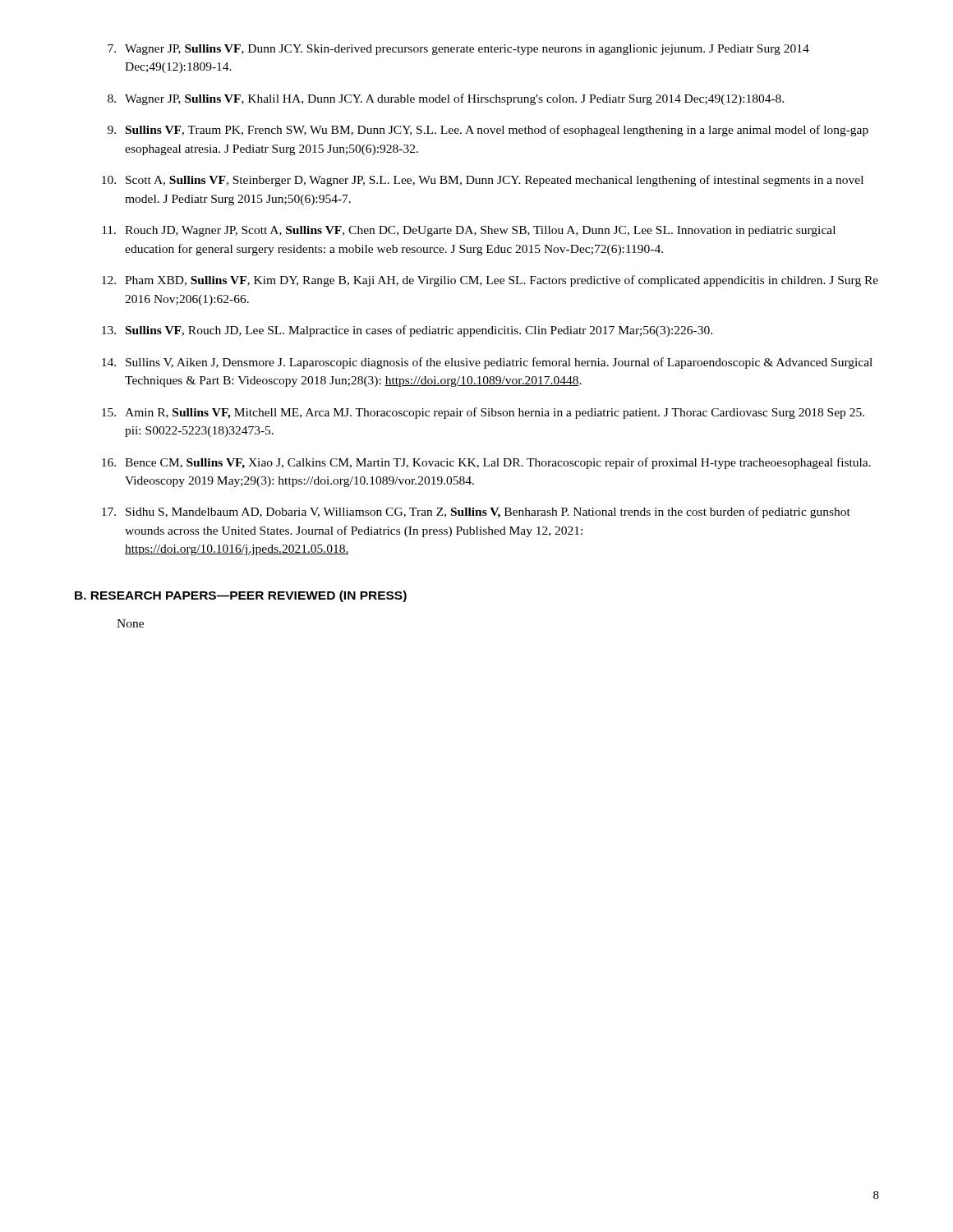Find the text starting "9. Sullins VF, Traum PK, French SW,"

[476, 140]
